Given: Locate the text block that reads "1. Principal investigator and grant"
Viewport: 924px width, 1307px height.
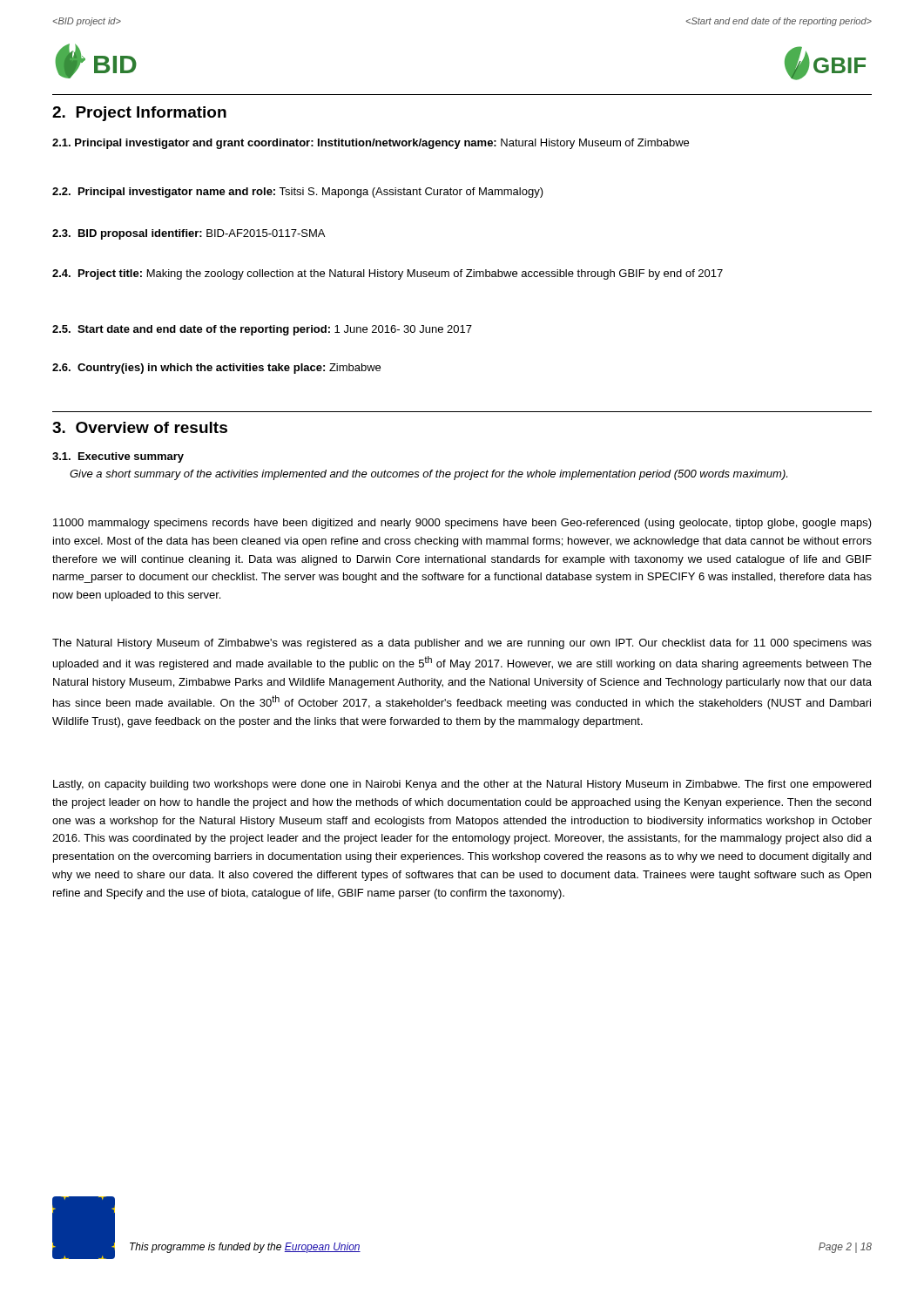Looking at the screenshot, I should pyautogui.click(x=371, y=142).
